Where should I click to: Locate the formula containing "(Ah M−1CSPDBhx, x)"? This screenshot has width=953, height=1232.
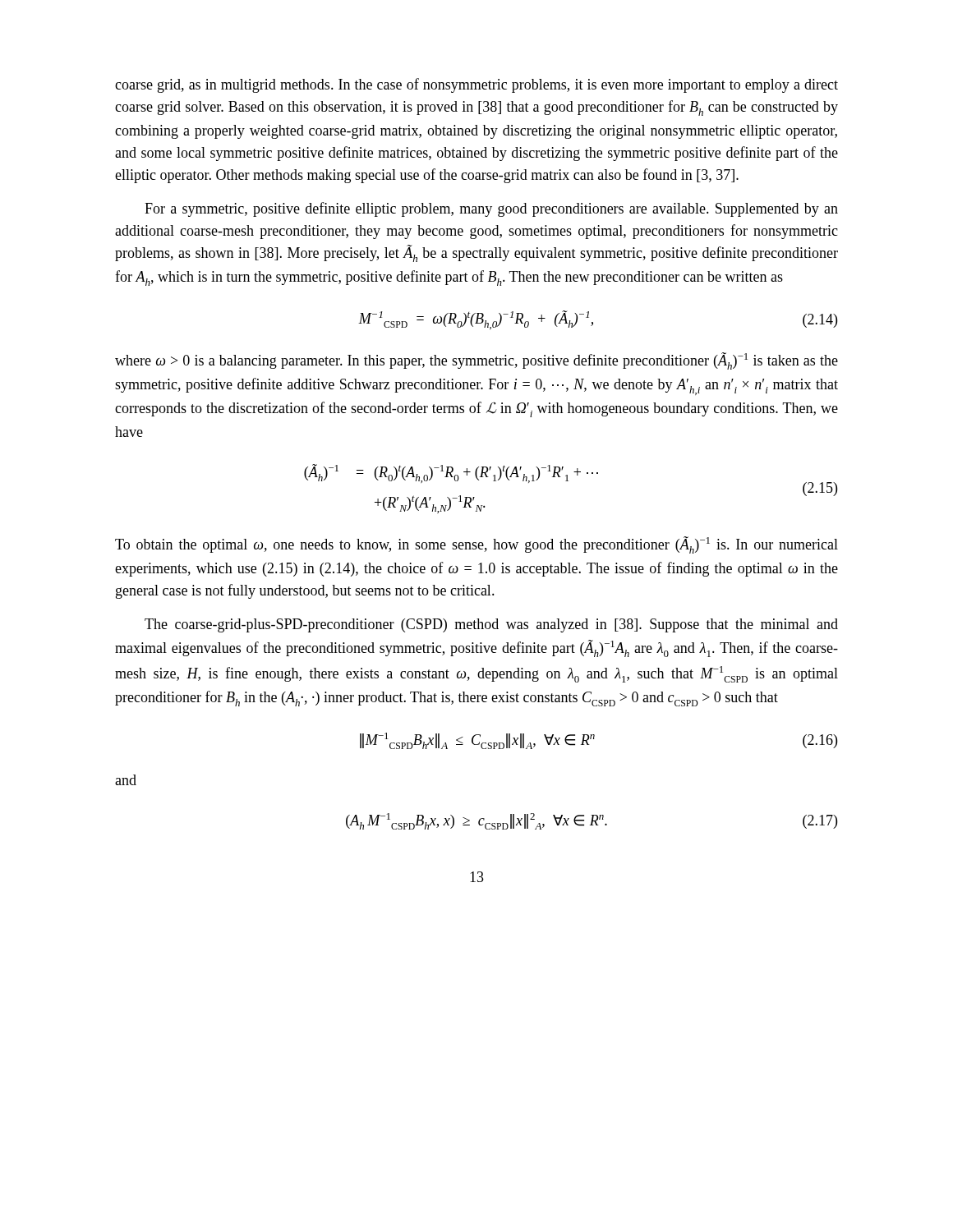coord(476,821)
